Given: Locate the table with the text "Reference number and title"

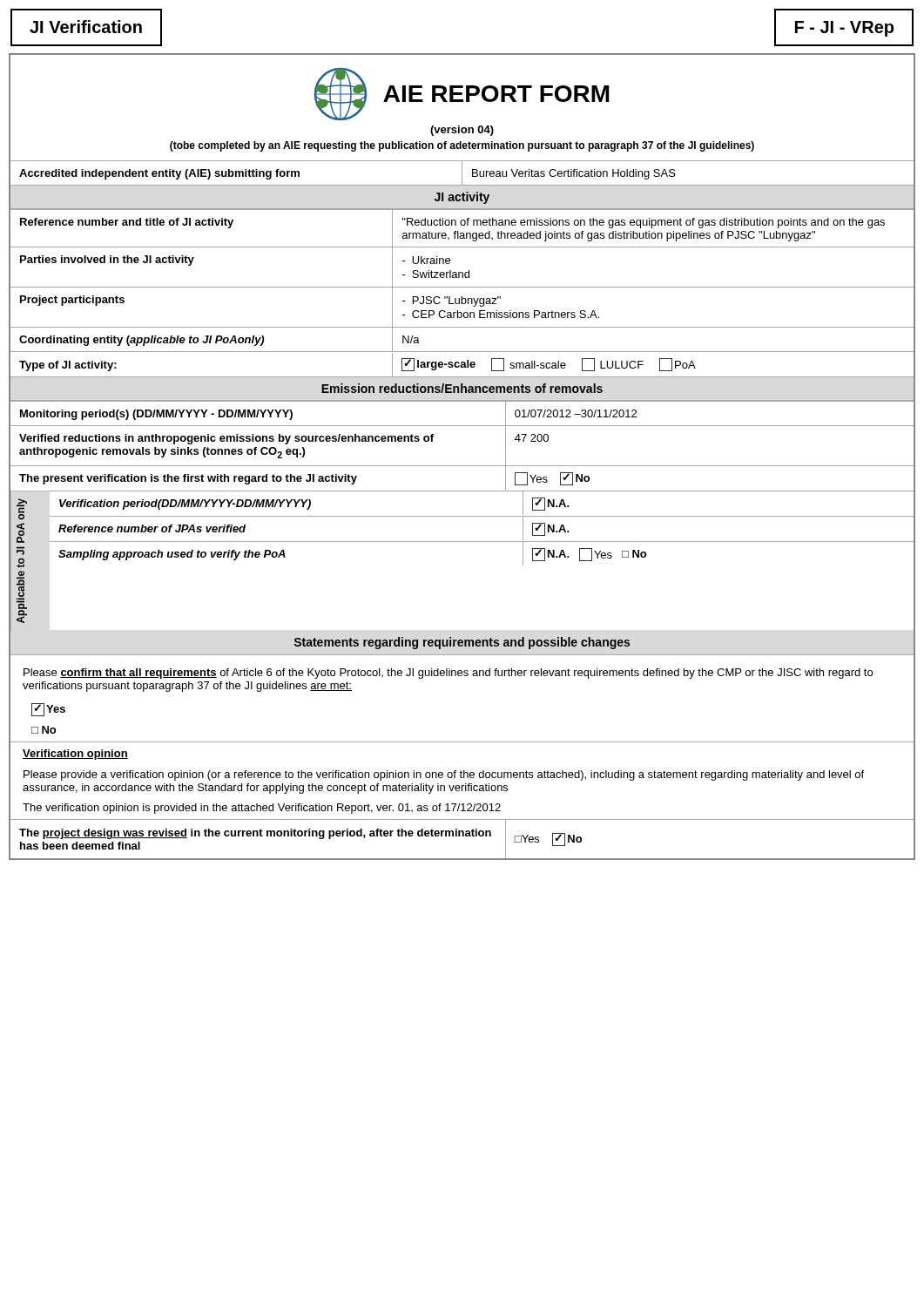Looking at the screenshot, I should click(x=462, y=228).
